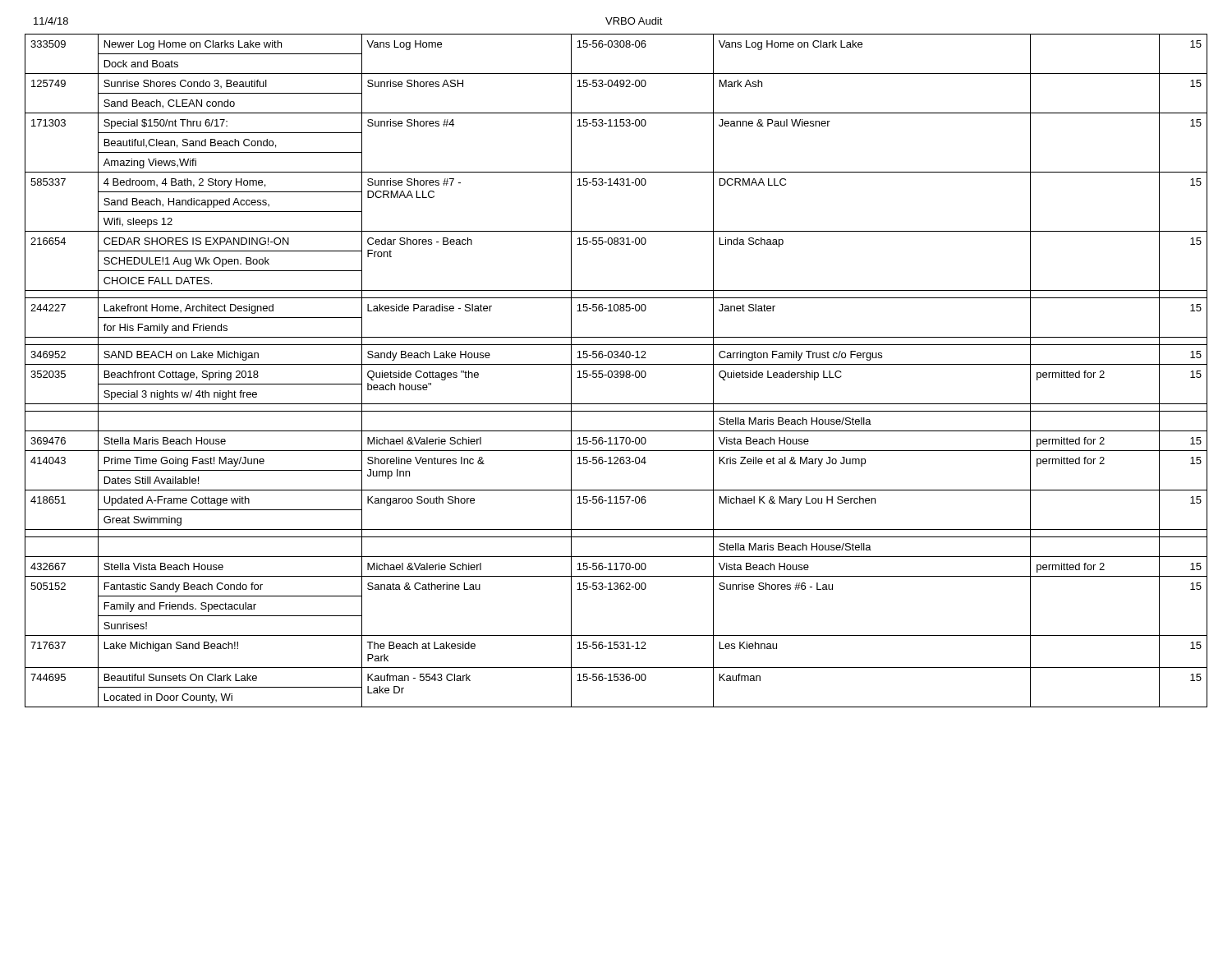Find the table that mentions "Updated A-Frame Cottage"
1232x953 pixels.
[x=616, y=370]
